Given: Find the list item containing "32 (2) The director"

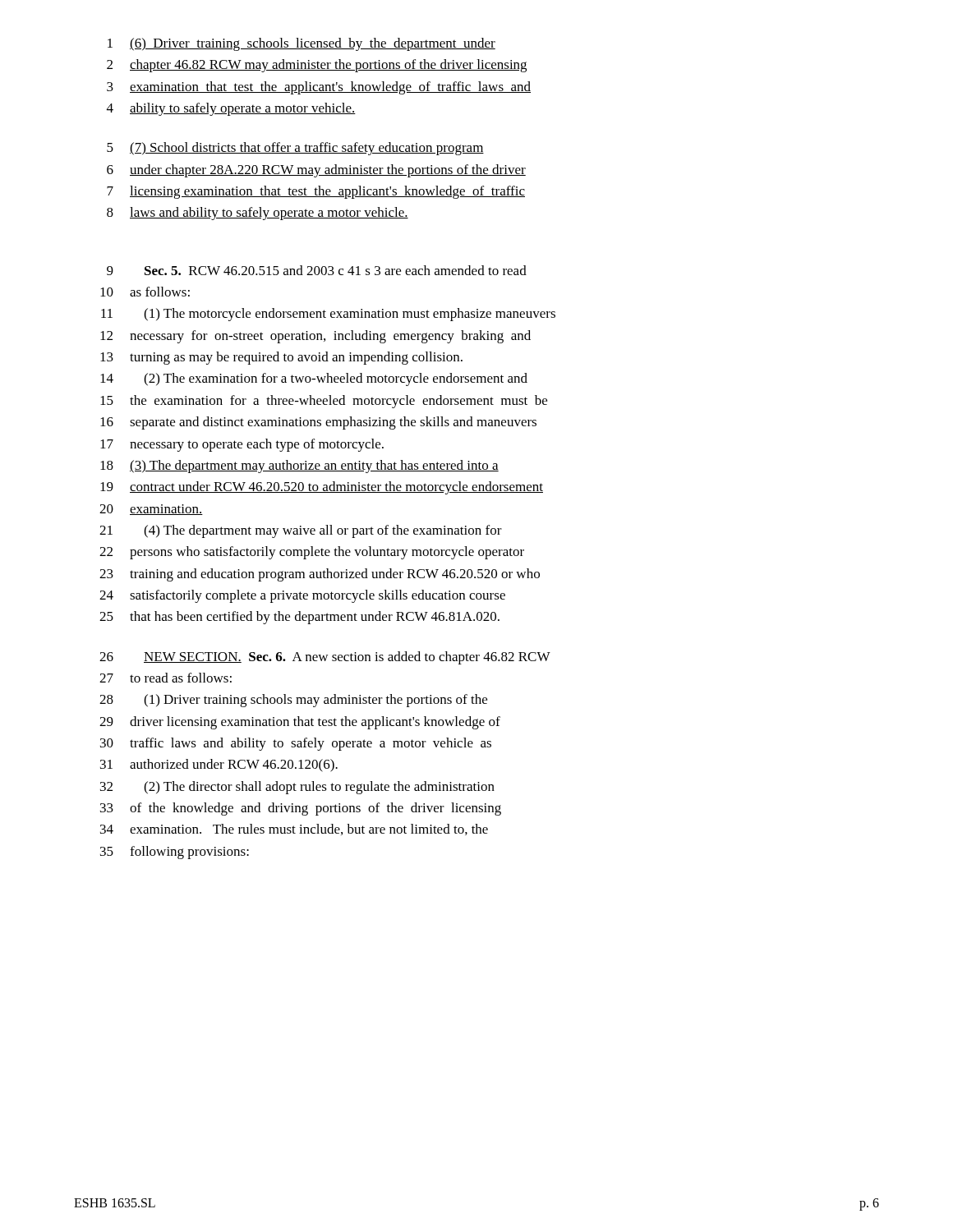Looking at the screenshot, I should click(476, 819).
